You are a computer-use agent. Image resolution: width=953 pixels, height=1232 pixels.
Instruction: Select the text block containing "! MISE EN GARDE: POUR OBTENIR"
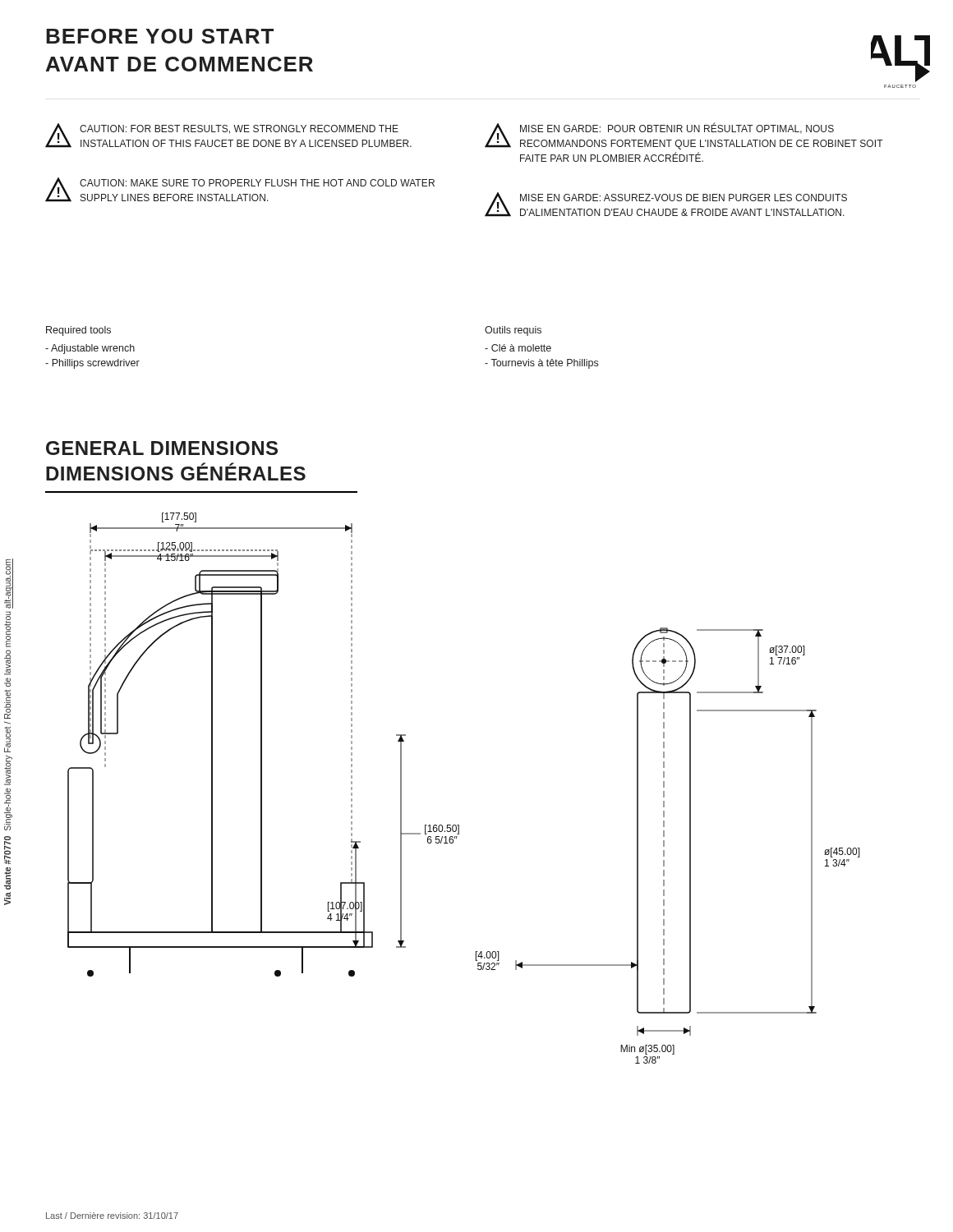pos(694,144)
